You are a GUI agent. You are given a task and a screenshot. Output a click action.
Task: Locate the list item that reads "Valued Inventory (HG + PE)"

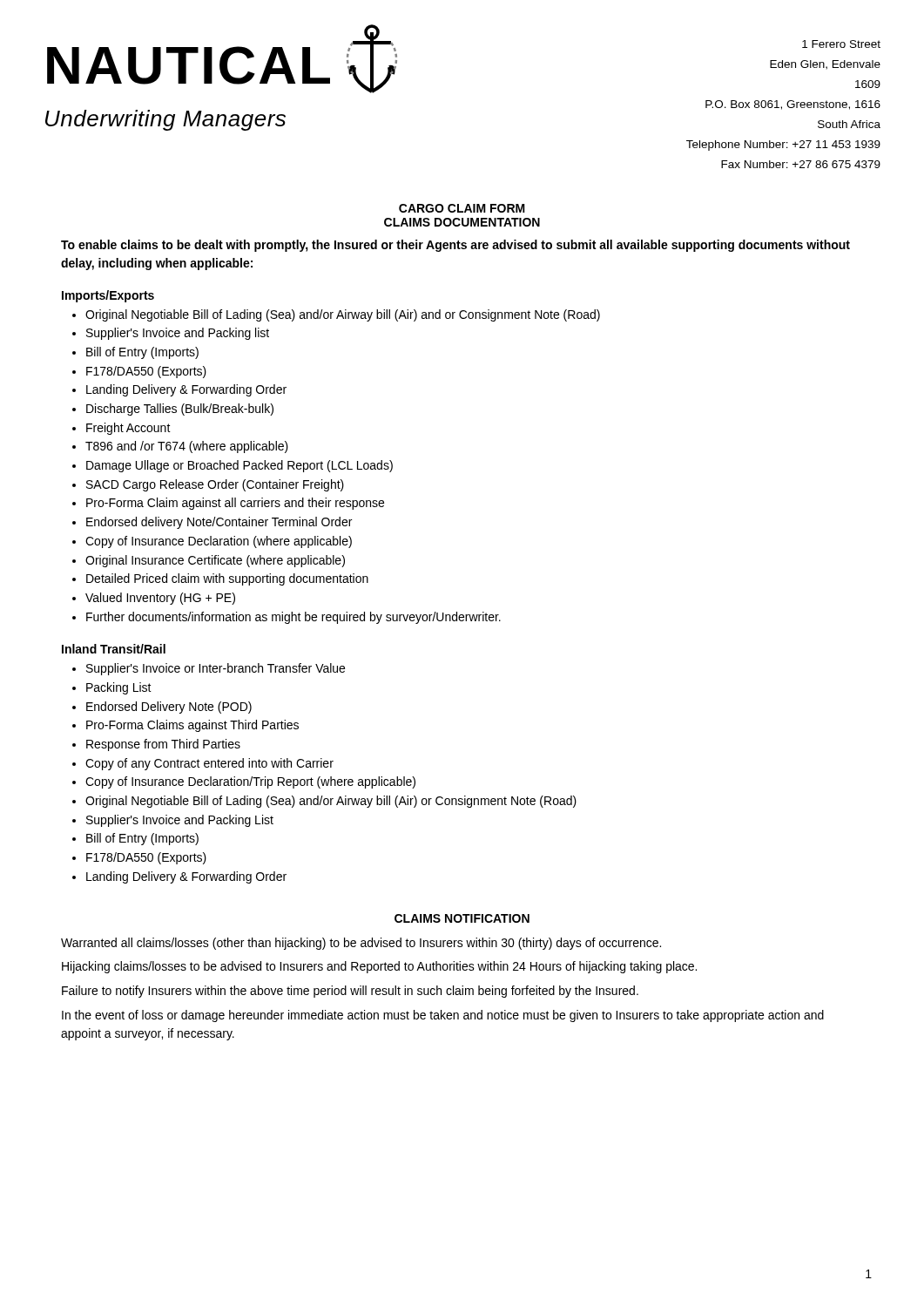click(x=161, y=598)
